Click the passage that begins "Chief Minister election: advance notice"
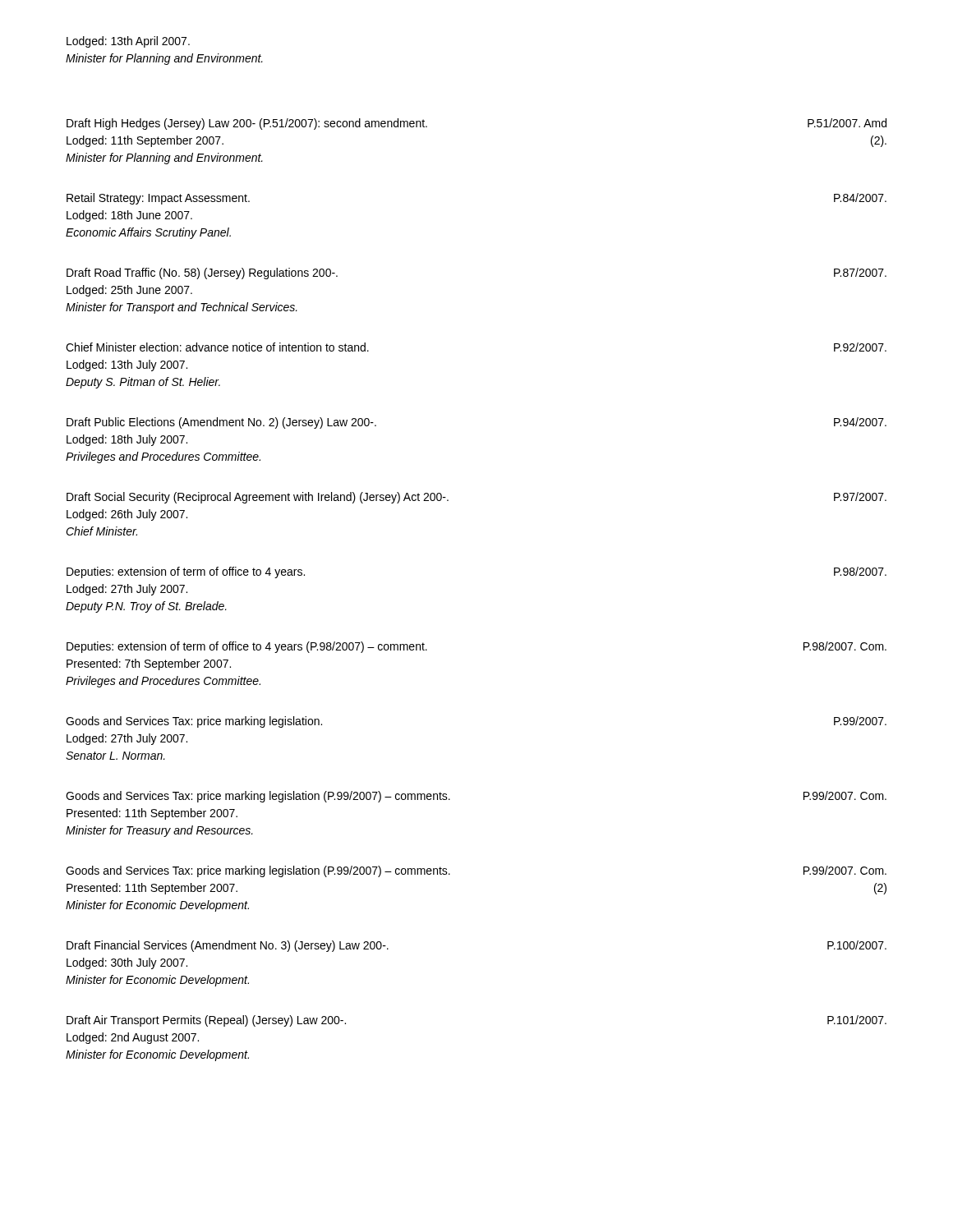Viewport: 953px width, 1232px height. [219, 346]
